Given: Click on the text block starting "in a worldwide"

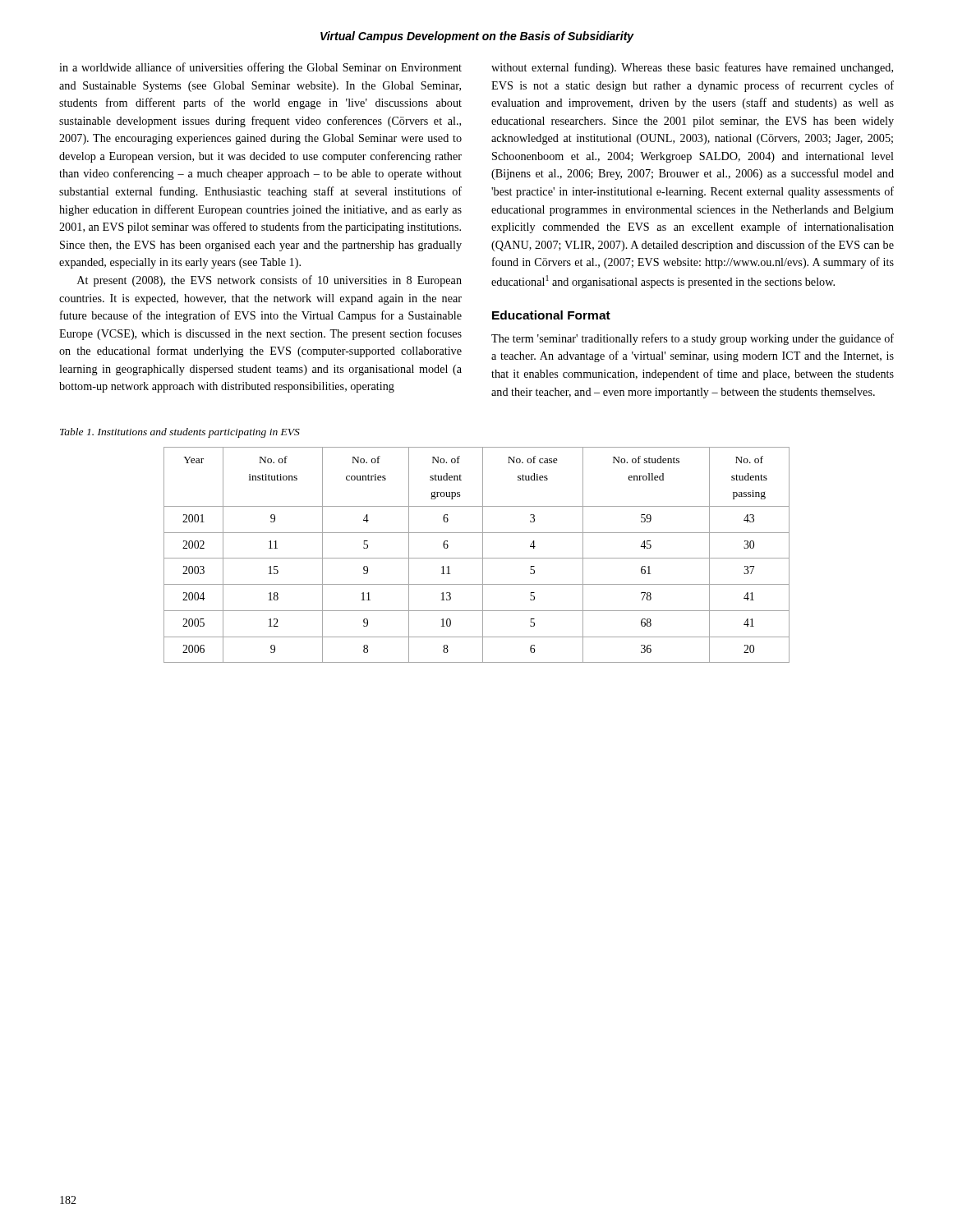Looking at the screenshot, I should [x=260, y=227].
